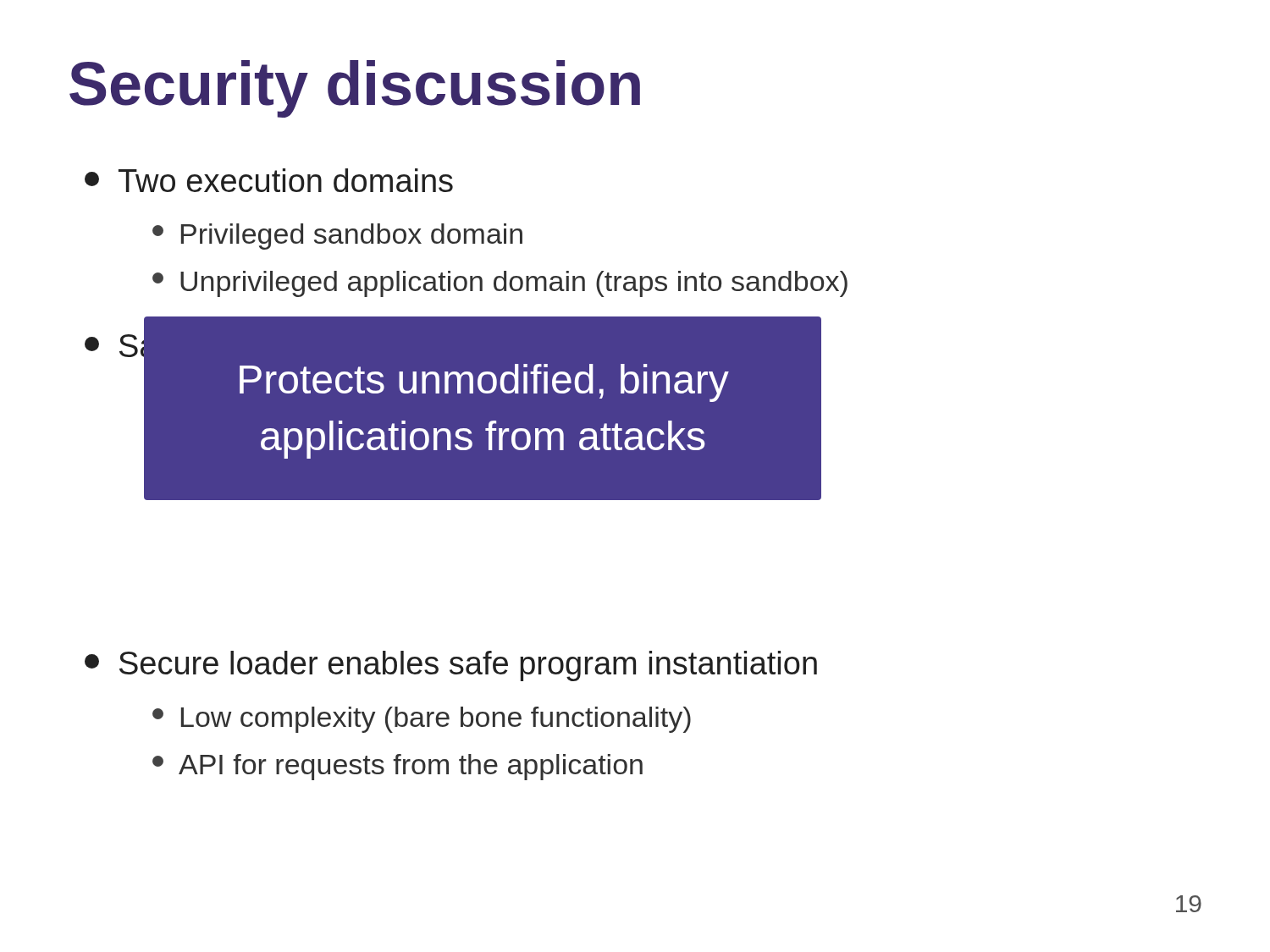
Task: Find "Security discussion" on this page
Action: point(356,84)
